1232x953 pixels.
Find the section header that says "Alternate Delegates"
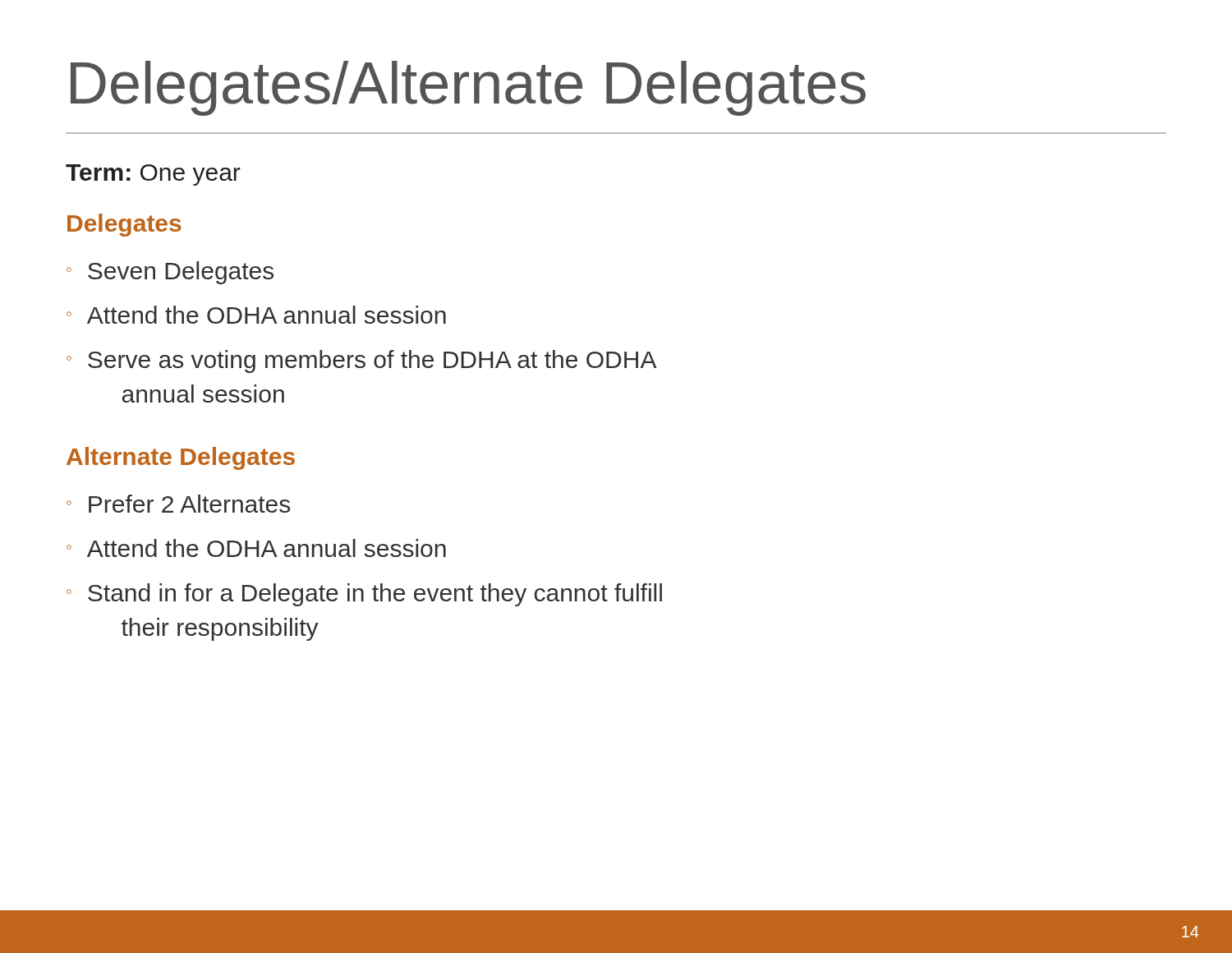181,456
